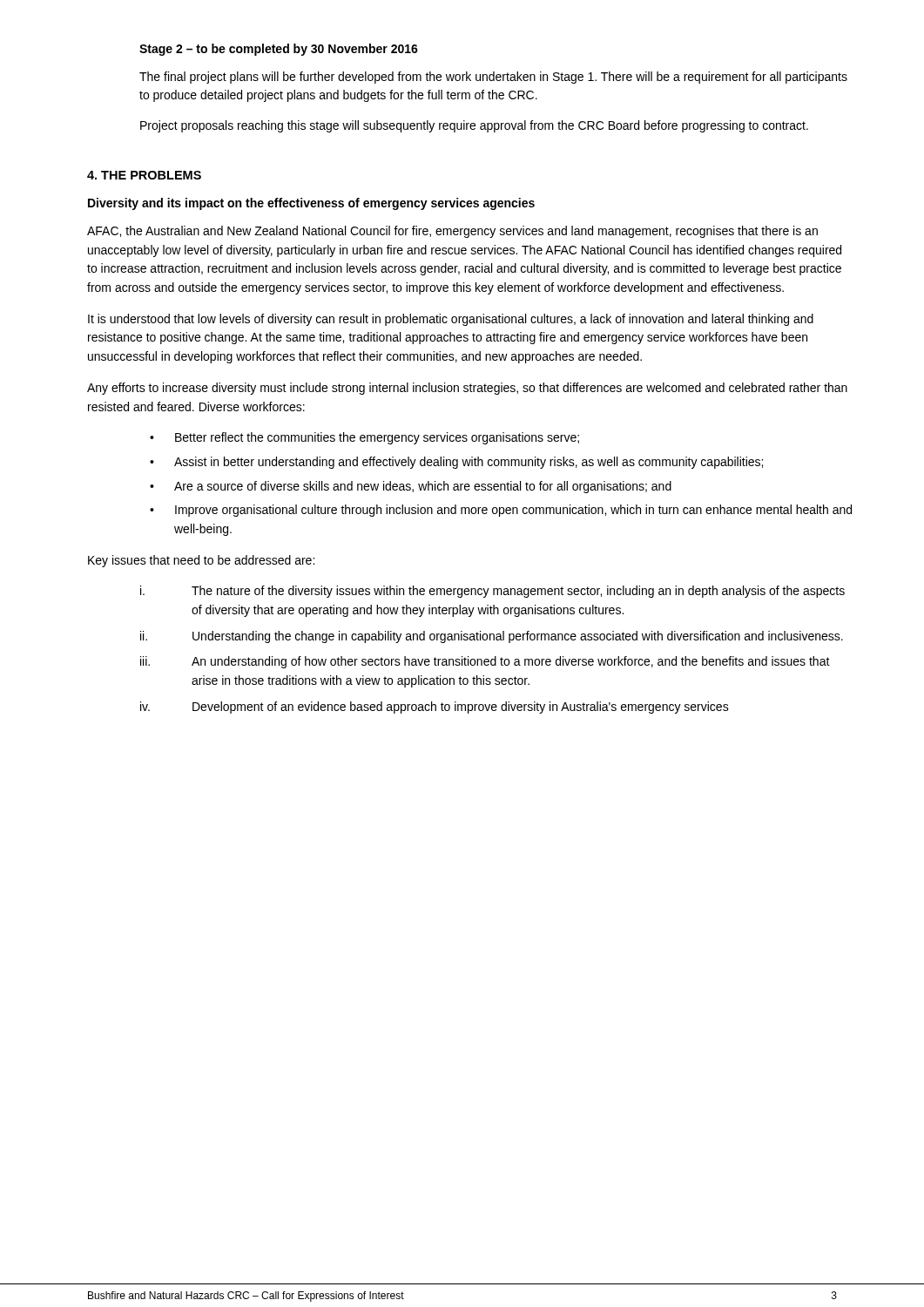Point to the section header beginning "Stage 2 – to be completed"
Screen dimensions: 1307x924
point(279,49)
